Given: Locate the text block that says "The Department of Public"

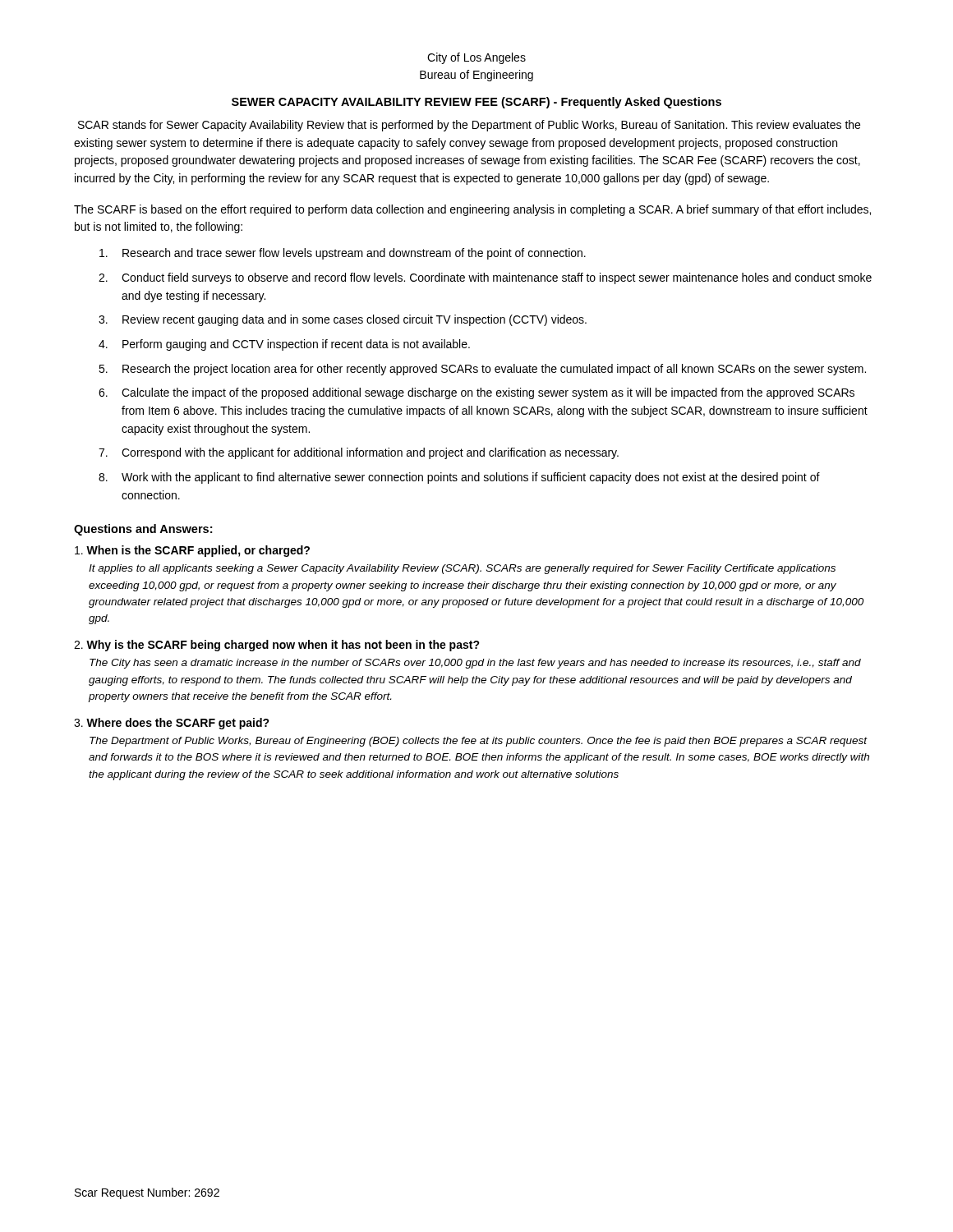Looking at the screenshot, I should point(479,757).
